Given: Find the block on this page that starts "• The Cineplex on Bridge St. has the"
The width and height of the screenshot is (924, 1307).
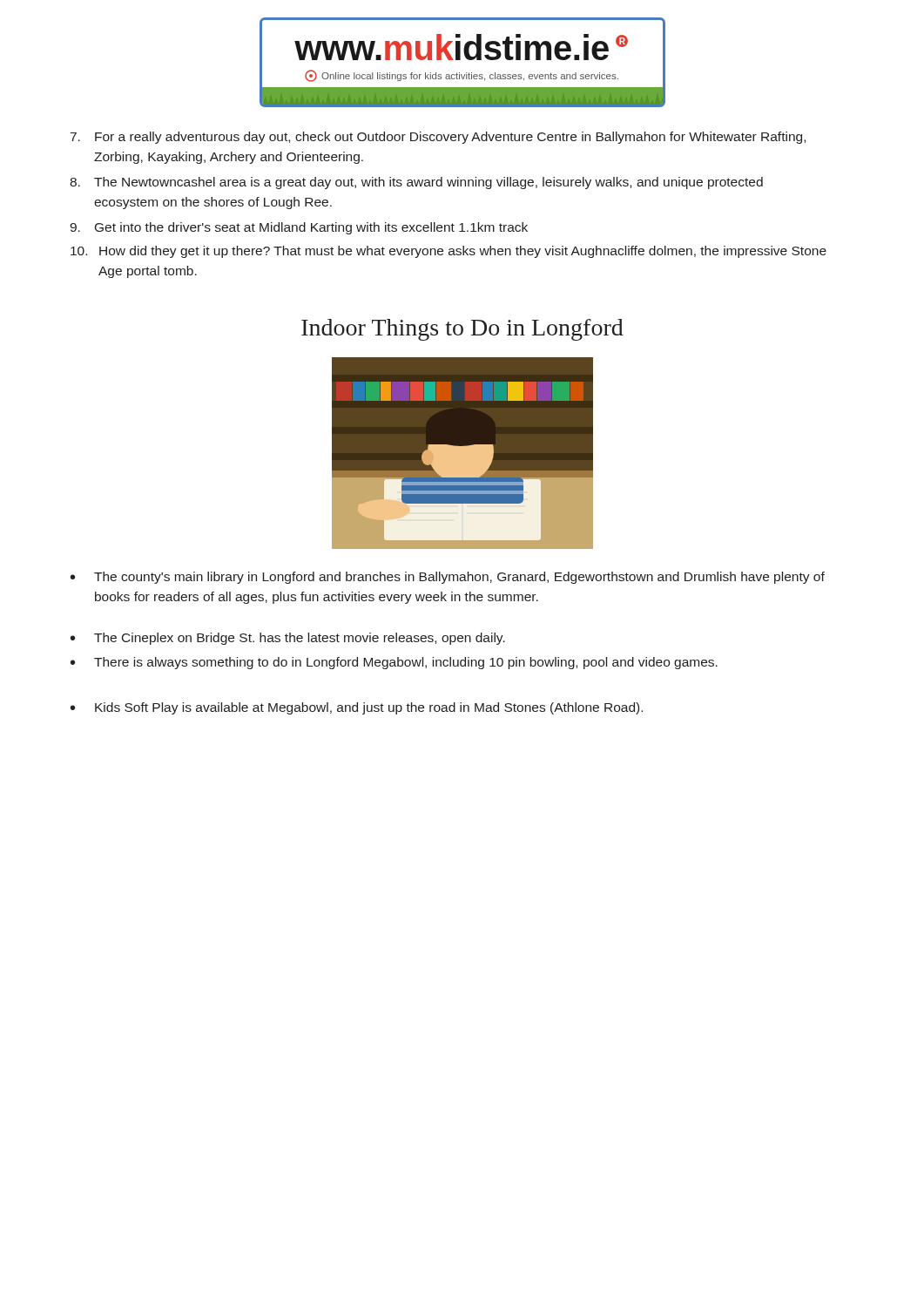Looking at the screenshot, I should 288,638.
